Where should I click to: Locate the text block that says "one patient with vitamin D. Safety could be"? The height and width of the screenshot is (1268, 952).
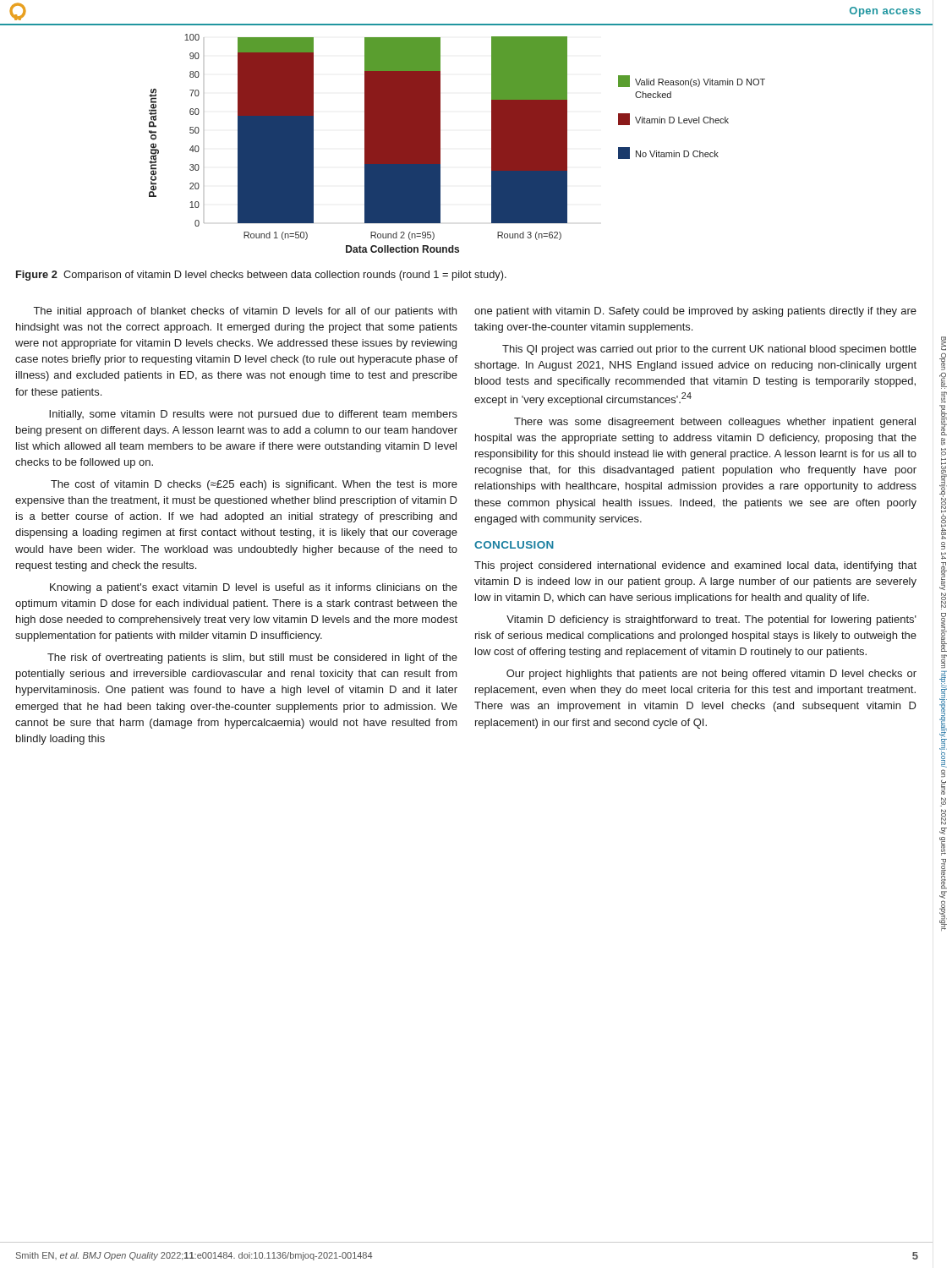click(x=695, y=319)
